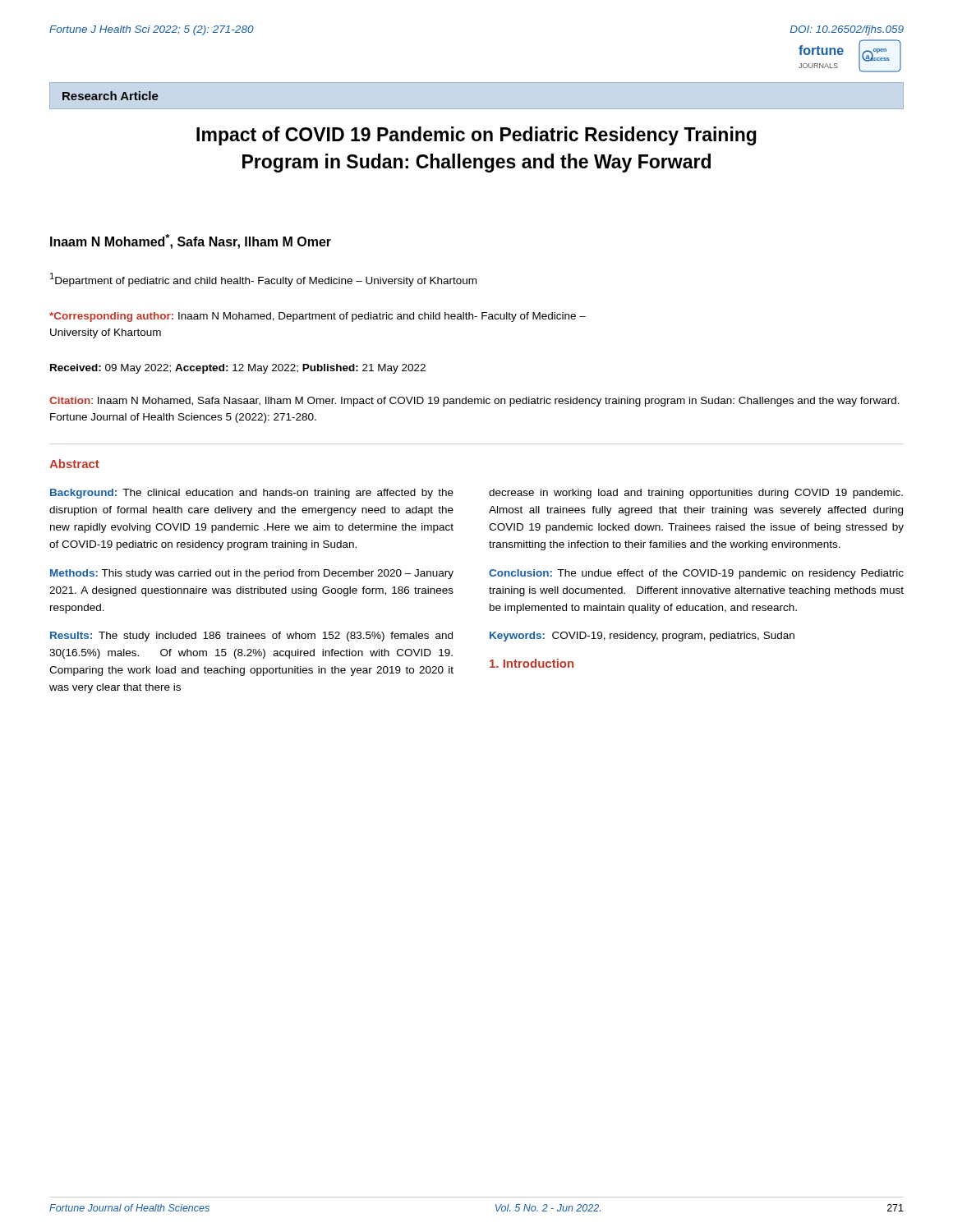953x1232 pixels.
Task: Locate the text block that says "Results: The study"
Action: (251, 661)
